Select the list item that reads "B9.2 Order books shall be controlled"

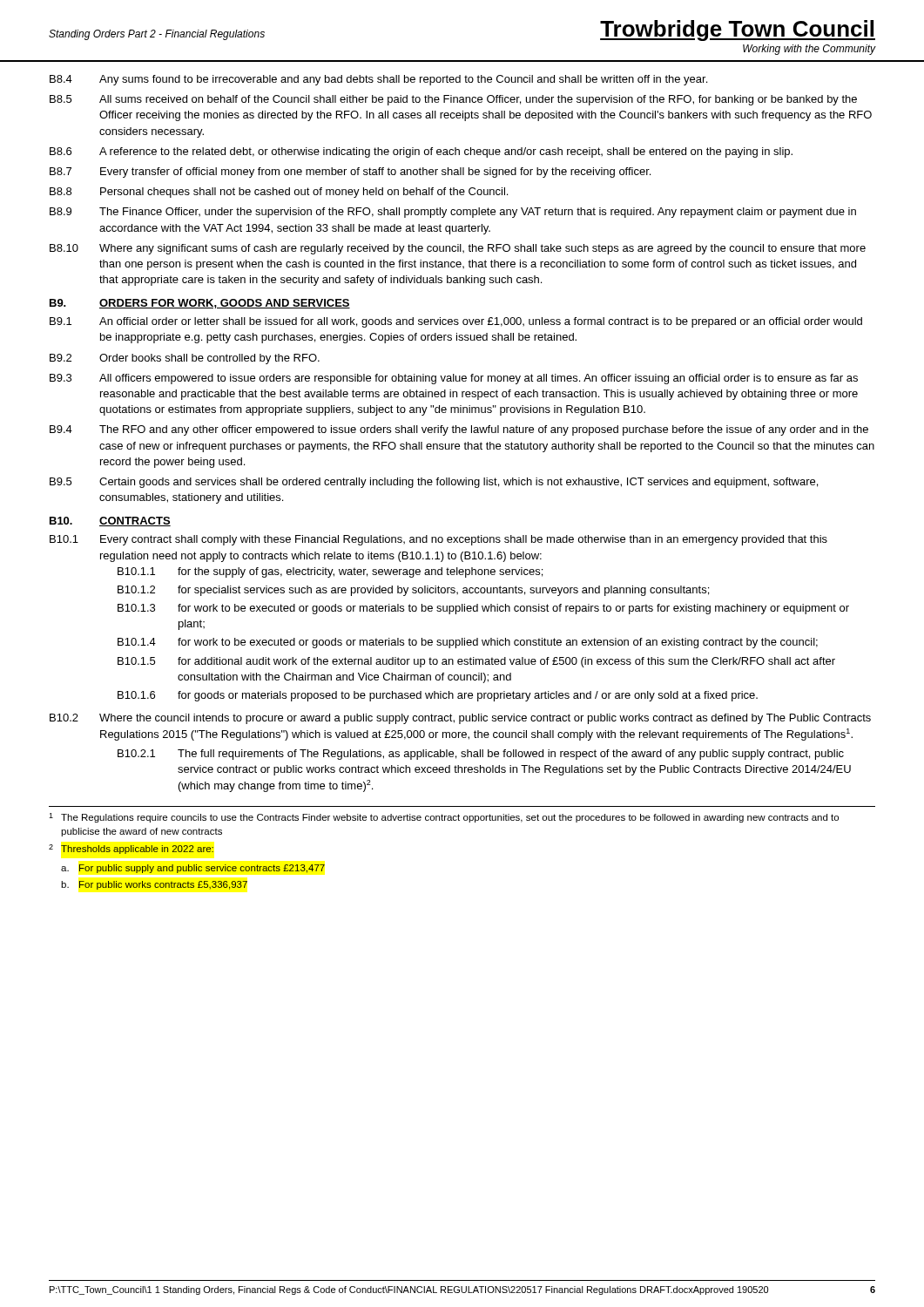click(185, 359)
